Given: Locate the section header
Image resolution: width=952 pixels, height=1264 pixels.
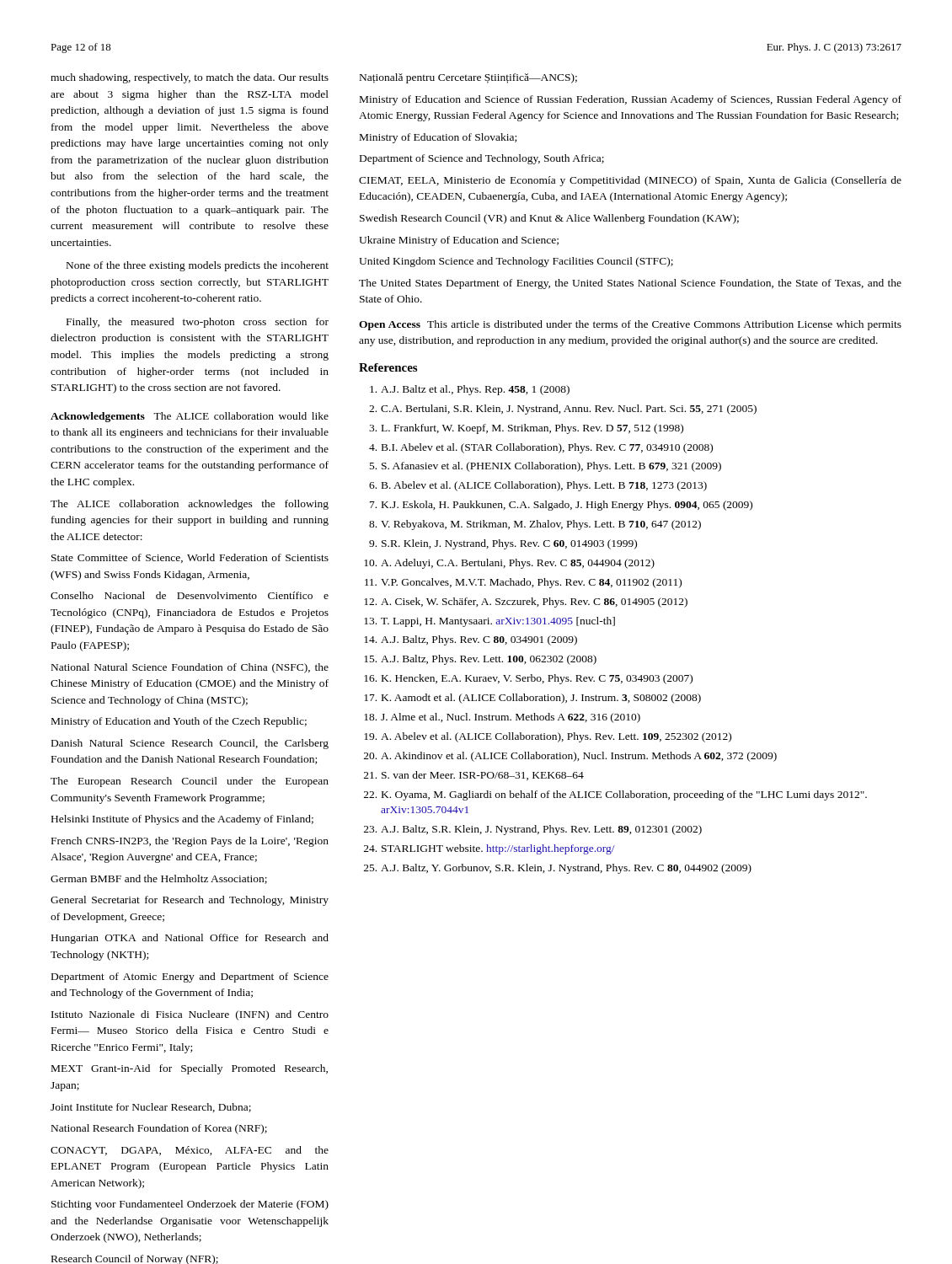Looking at the screenshot, I should [x=388, y=367].
